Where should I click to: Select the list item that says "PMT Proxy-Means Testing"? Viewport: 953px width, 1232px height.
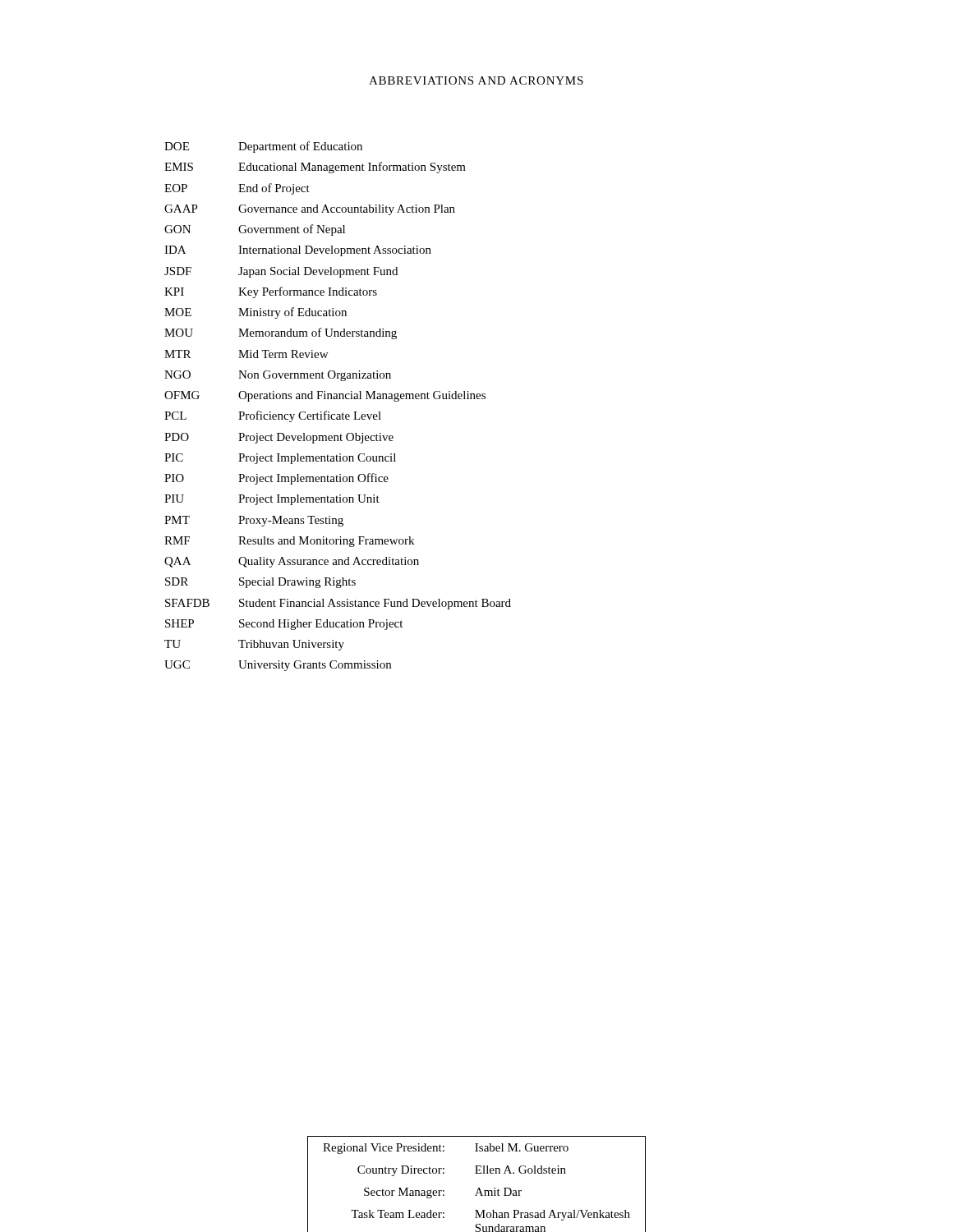(254, 521)
